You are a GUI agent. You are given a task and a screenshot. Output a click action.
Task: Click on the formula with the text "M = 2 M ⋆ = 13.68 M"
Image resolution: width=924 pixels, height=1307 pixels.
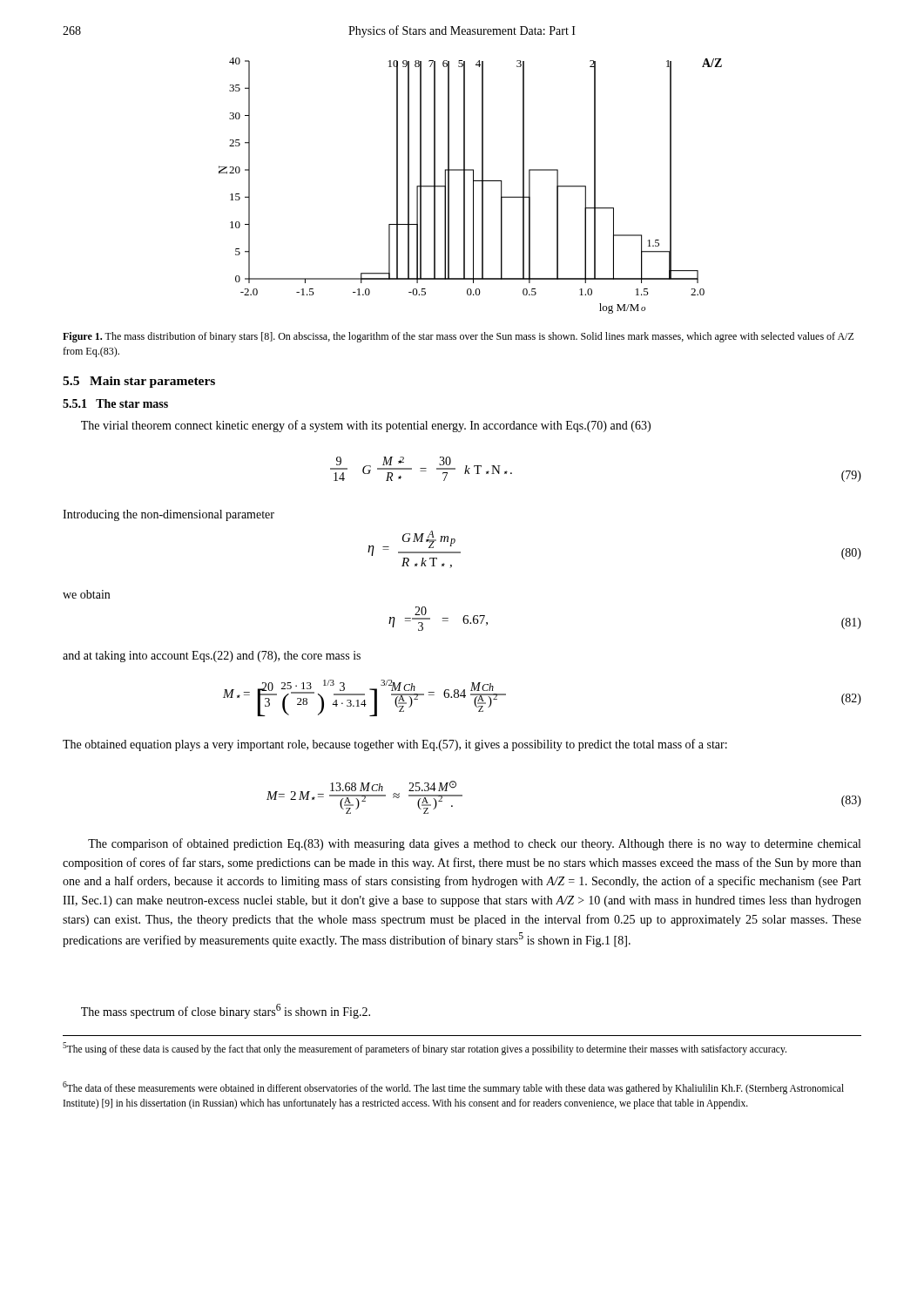pyautogui.click(x=357, y=796)
